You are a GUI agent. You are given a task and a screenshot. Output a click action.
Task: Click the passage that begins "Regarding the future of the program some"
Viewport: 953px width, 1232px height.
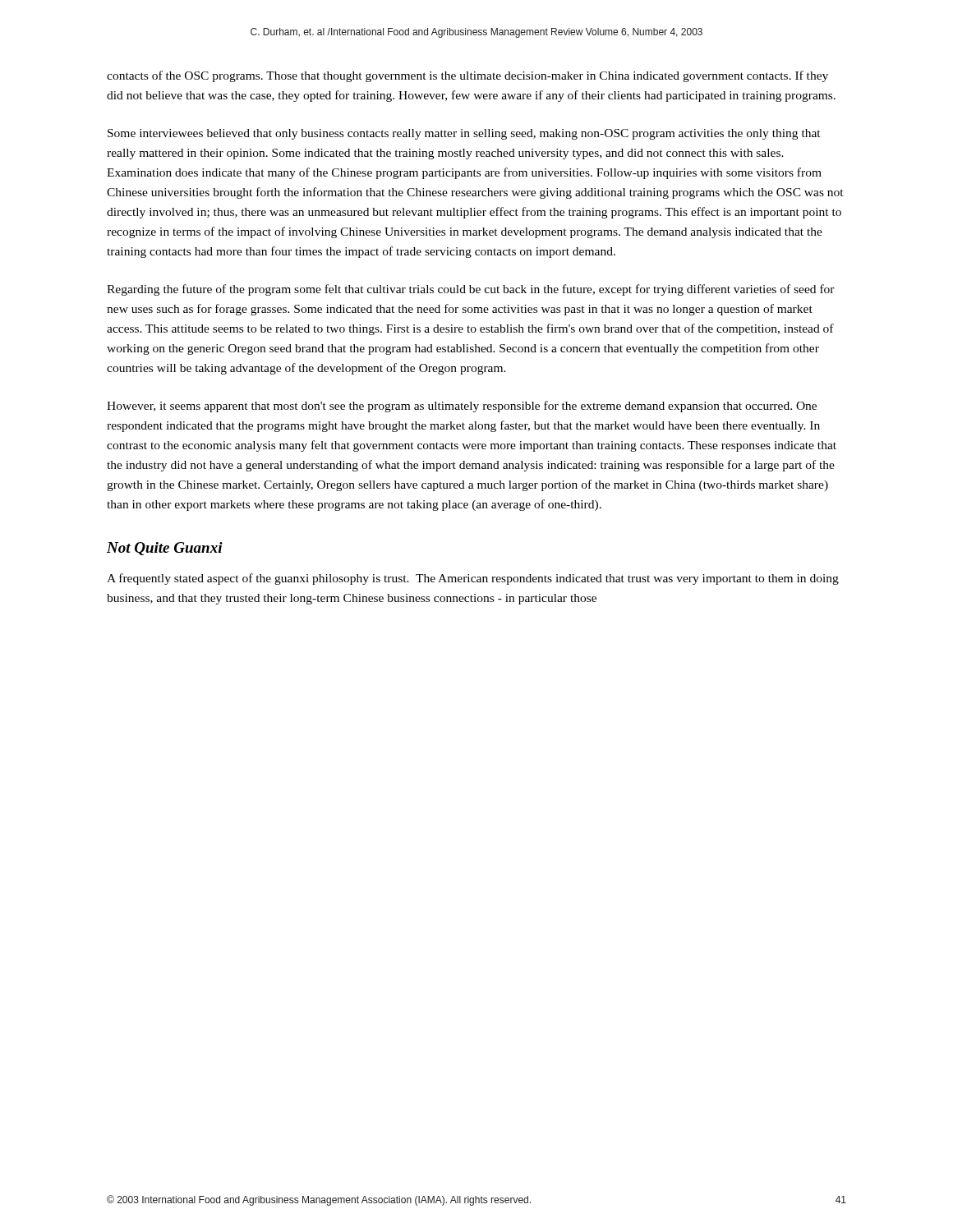[471, 328]
